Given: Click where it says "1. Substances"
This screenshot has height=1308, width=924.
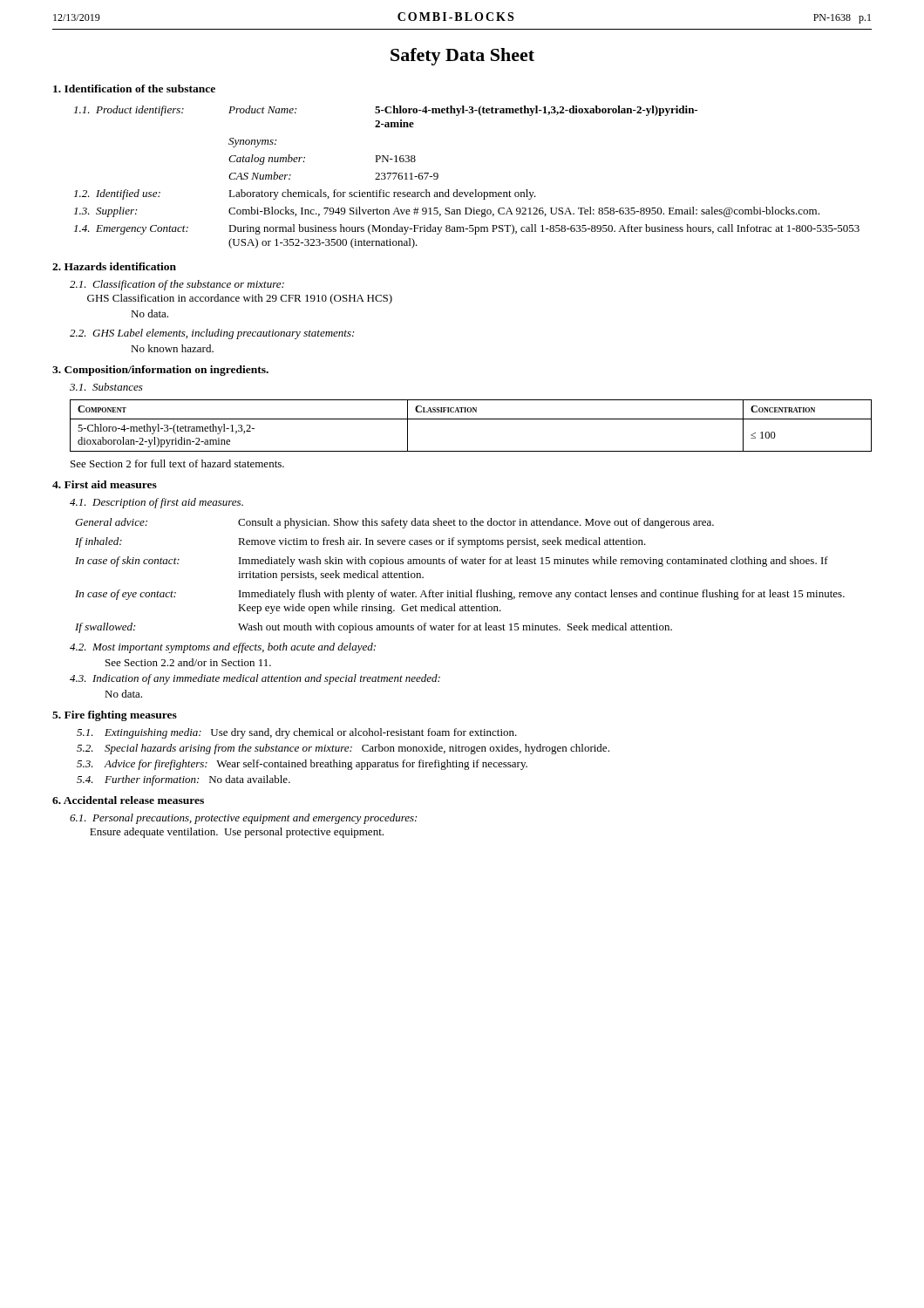Looking at the screenshot, I should pos(106,387).
